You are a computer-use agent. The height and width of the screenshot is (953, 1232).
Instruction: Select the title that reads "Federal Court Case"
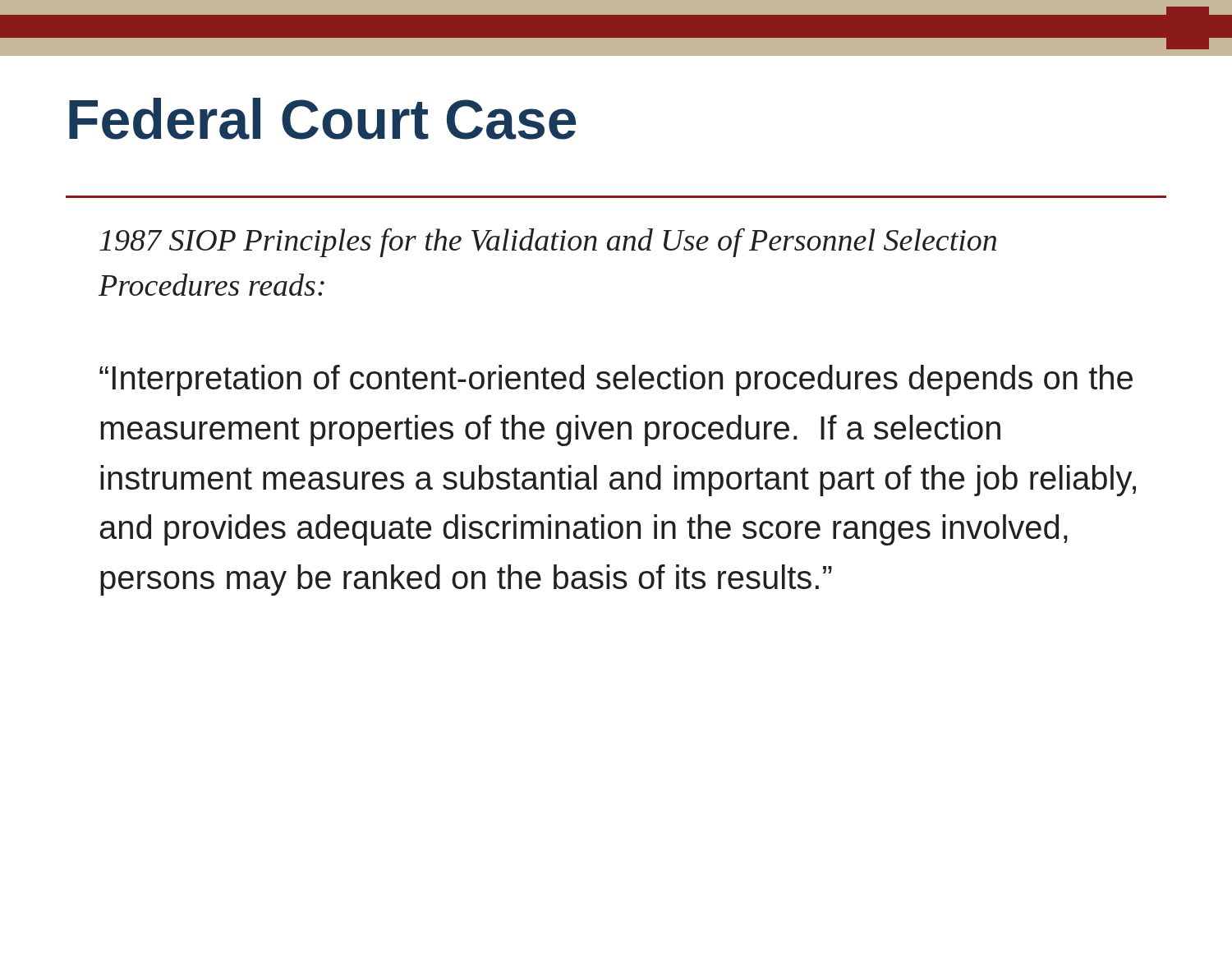pos(322,119)
